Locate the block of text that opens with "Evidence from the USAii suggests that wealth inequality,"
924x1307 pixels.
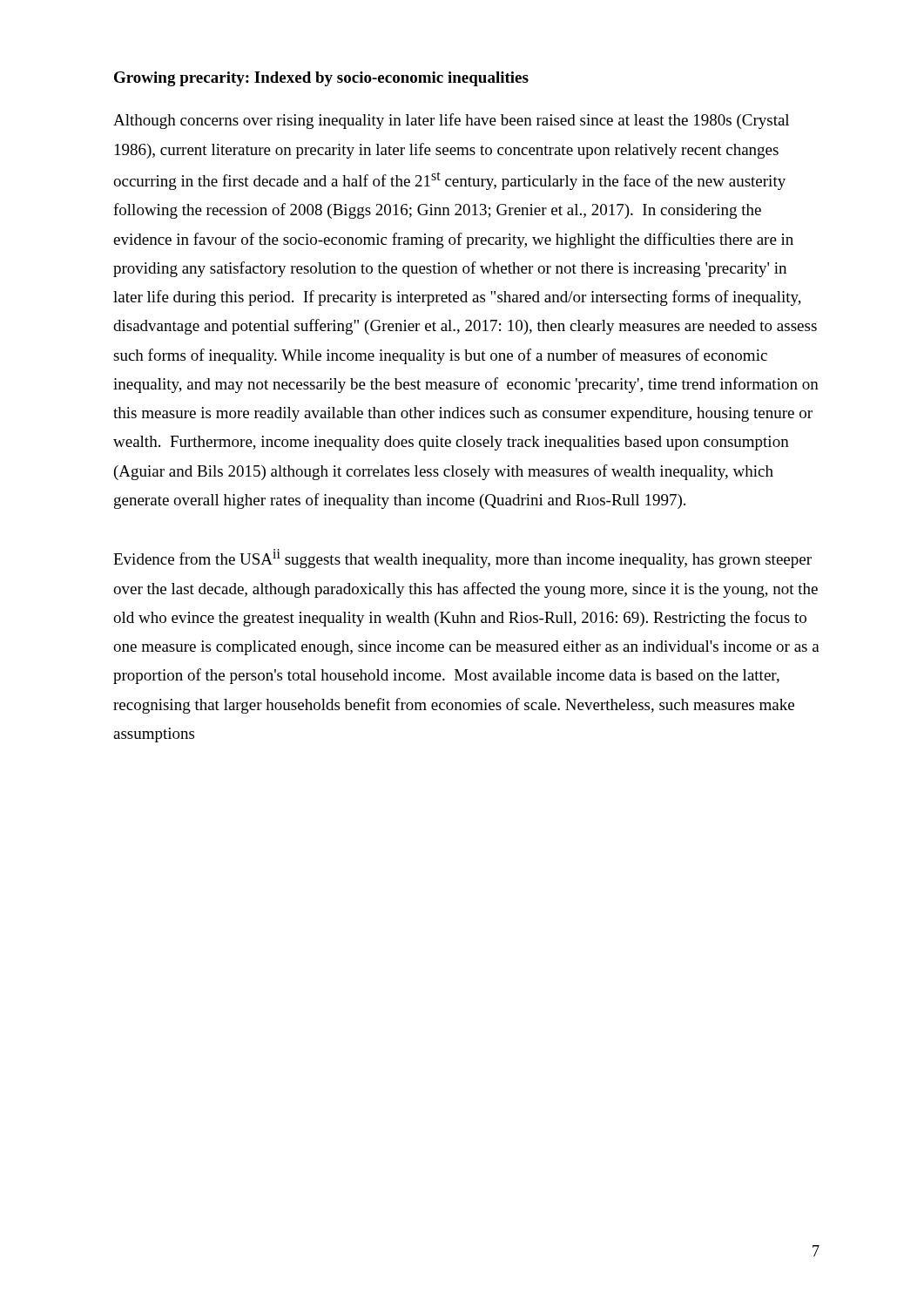466,644
